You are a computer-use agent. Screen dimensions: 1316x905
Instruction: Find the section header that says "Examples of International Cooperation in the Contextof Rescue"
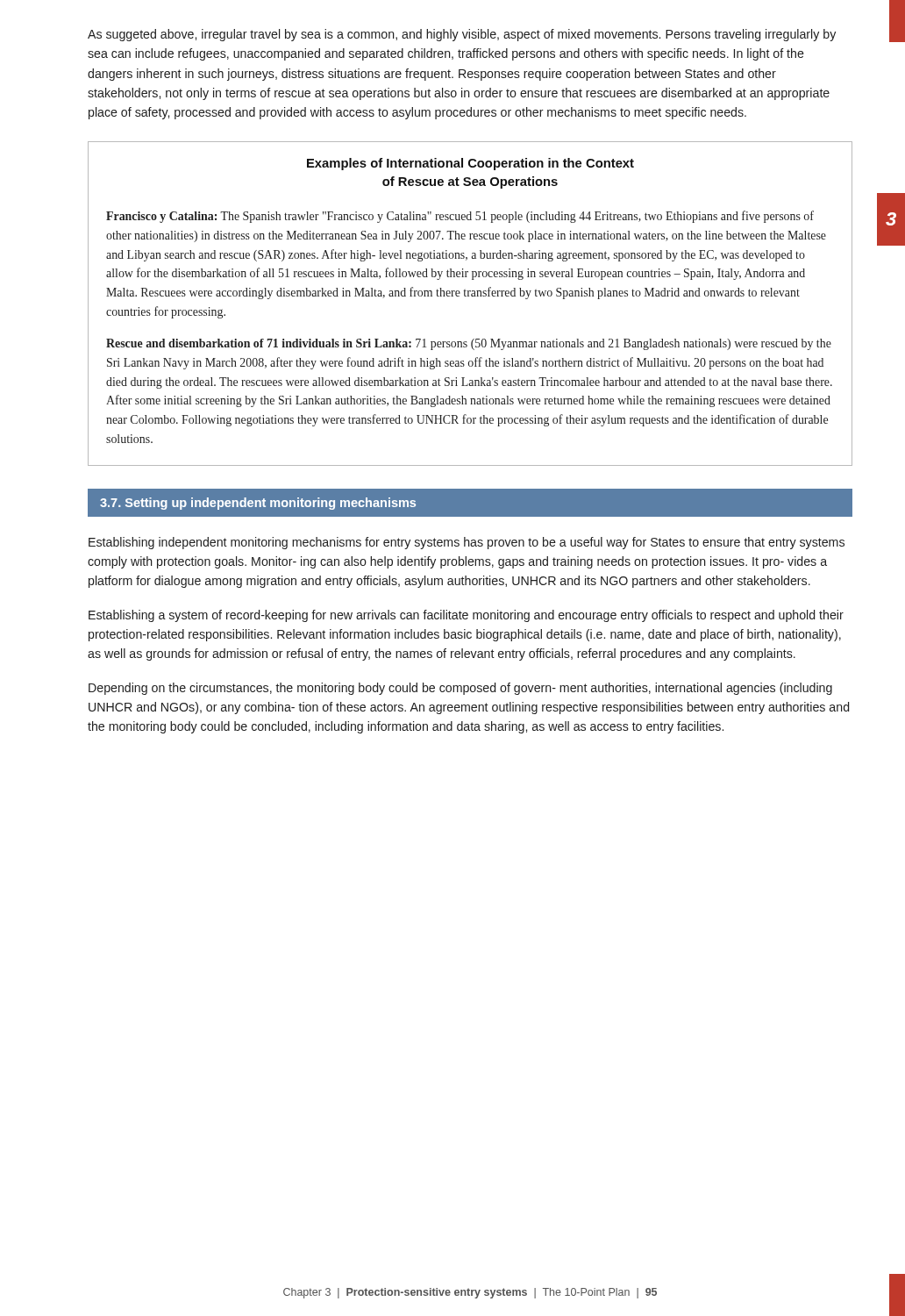click(470, 173)
